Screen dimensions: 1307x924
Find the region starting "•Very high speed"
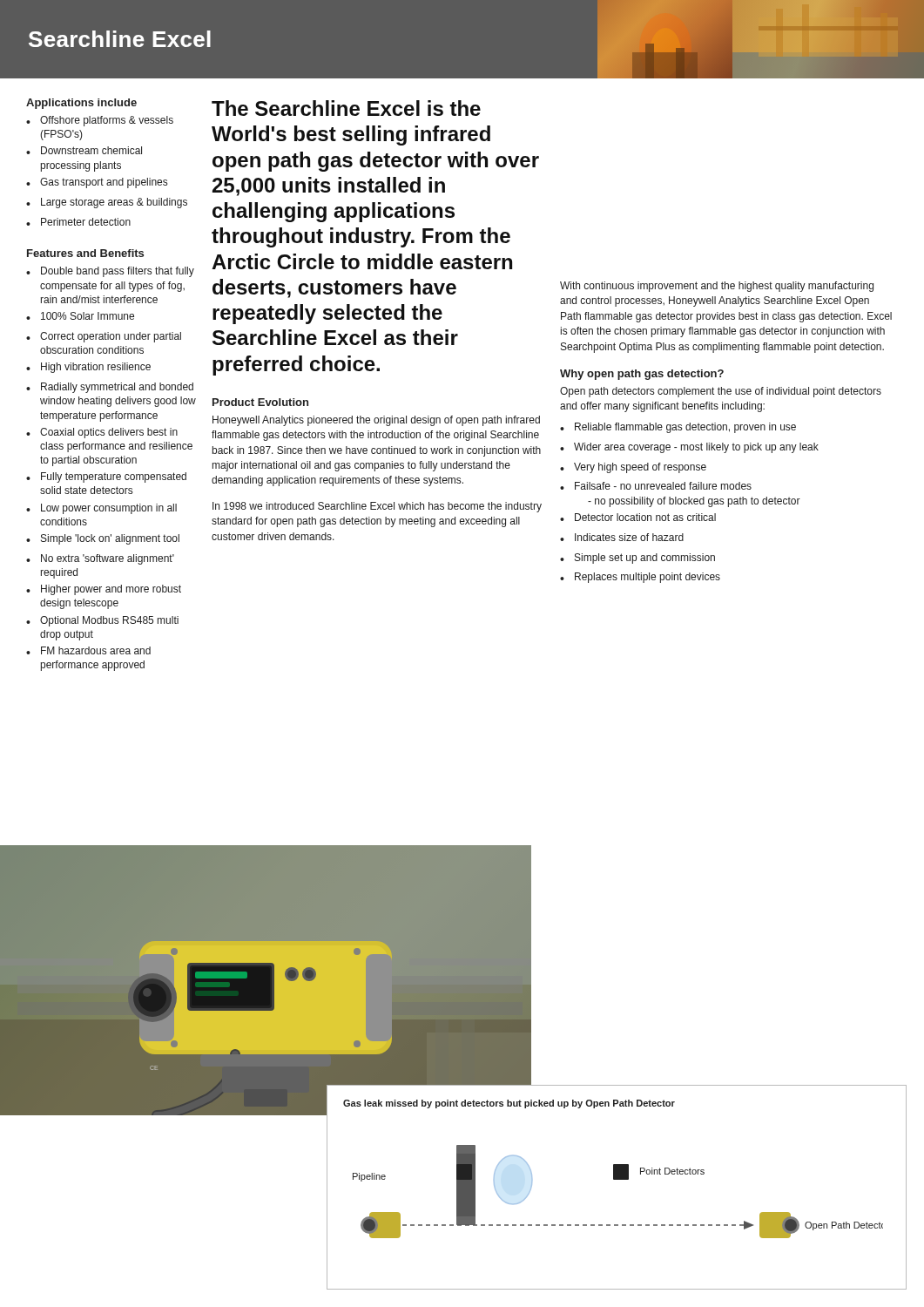click(x=633, y=468)
